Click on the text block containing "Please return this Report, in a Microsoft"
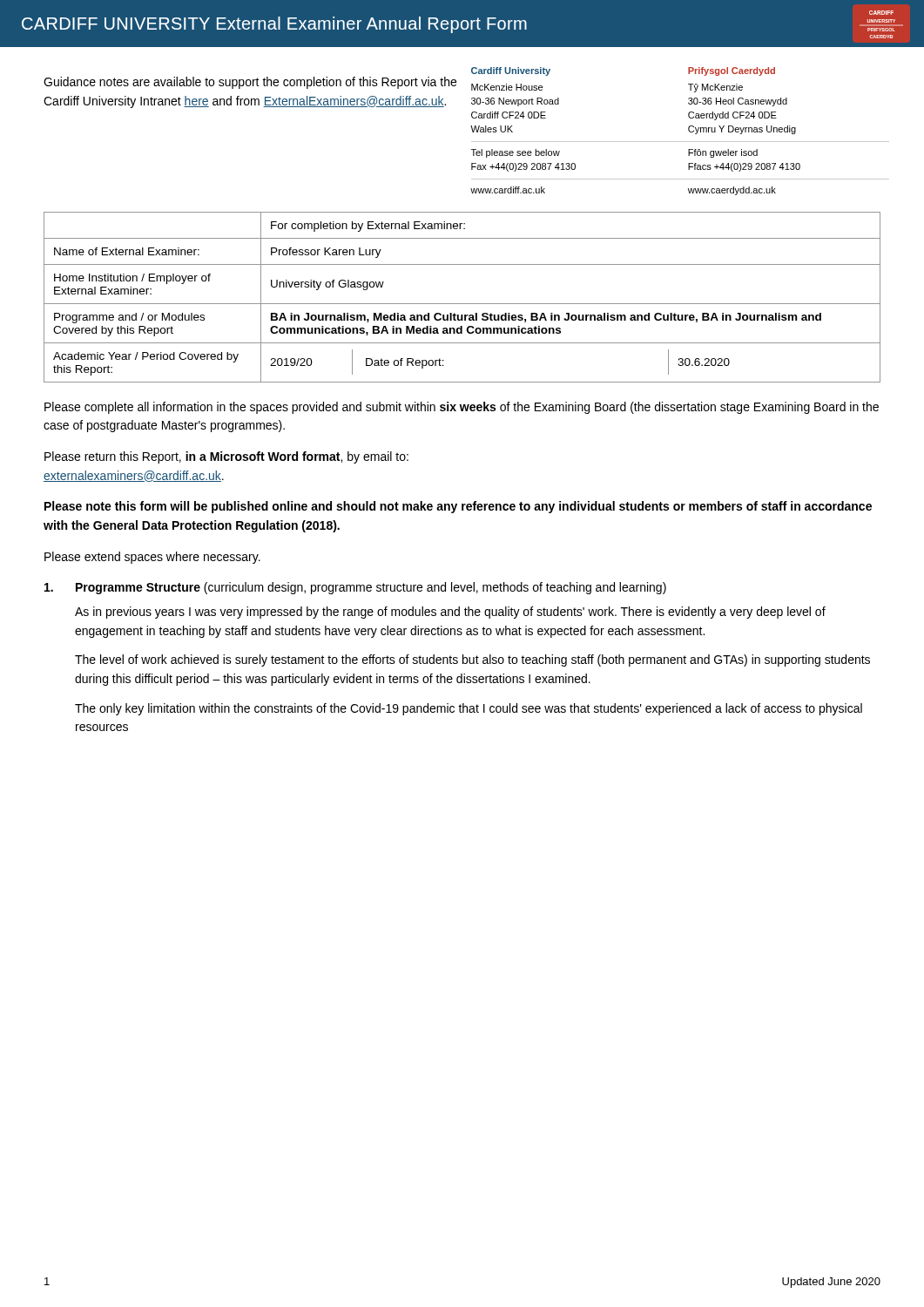Screen dimensions: 1307x924 (x=226, y=466)
